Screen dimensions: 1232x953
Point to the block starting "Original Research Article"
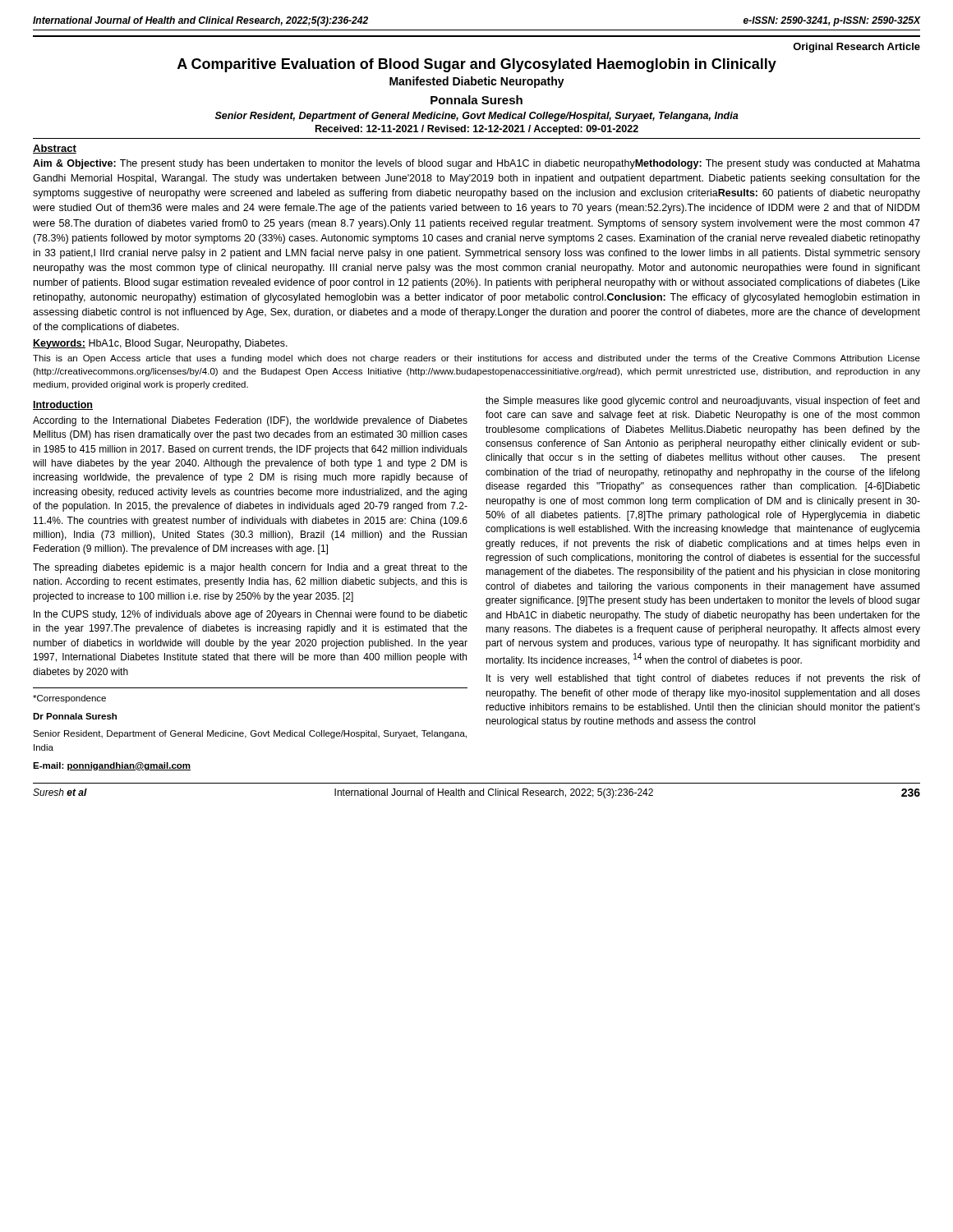tap(476, 64)
